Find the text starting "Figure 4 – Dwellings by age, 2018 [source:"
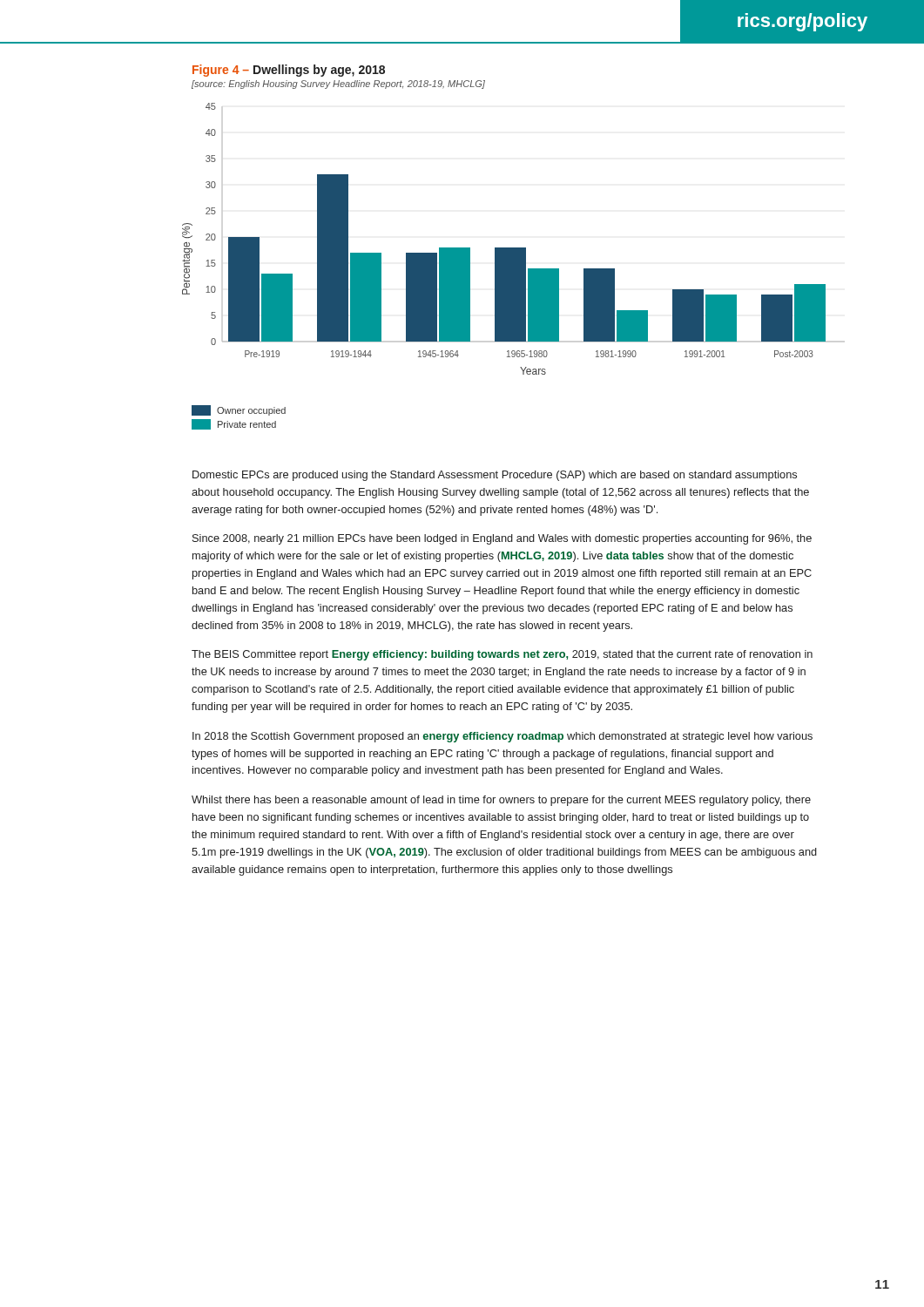This screenshot has width=924, height=1307. pos(289,71)
